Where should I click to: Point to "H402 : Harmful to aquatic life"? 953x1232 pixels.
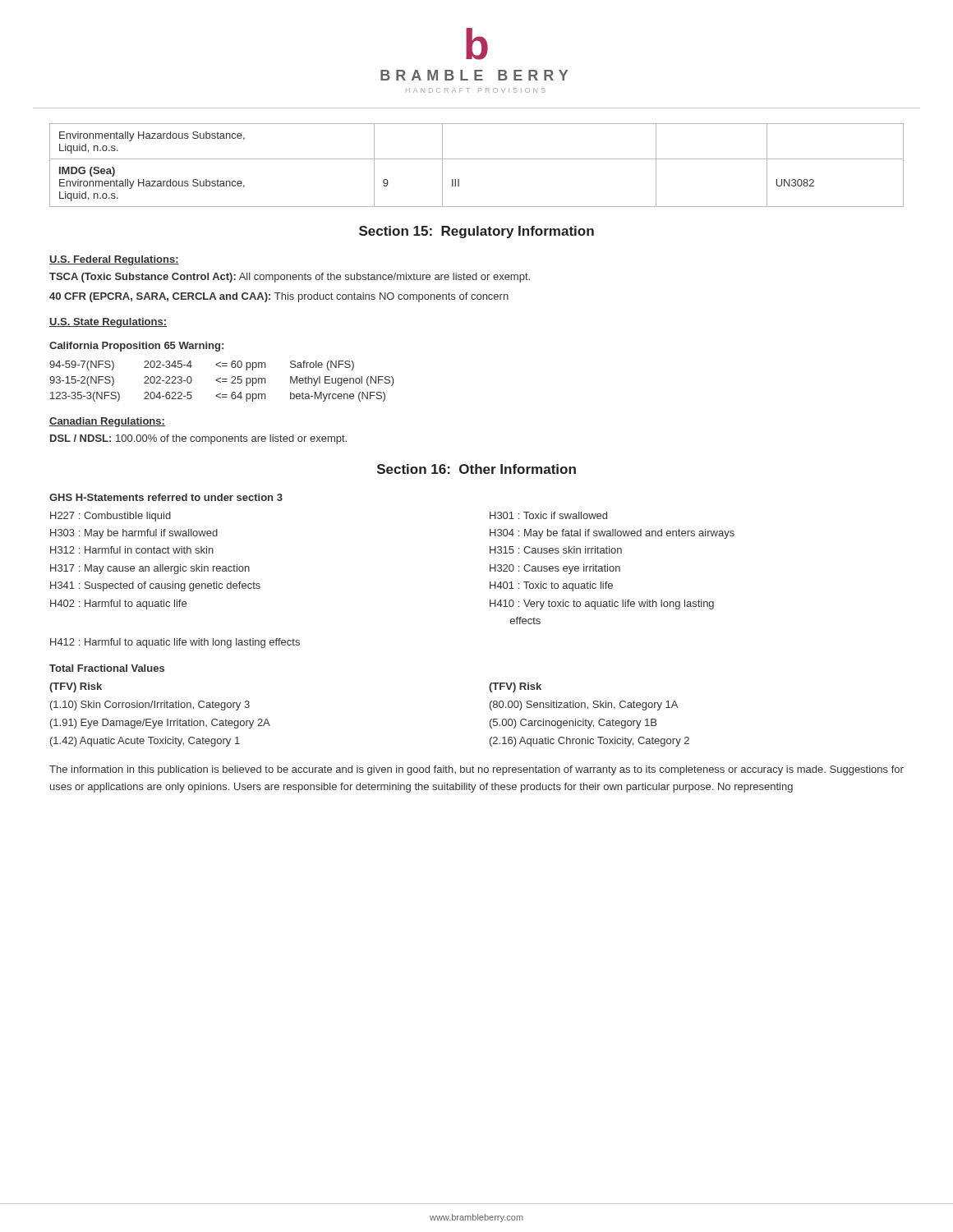click(x=118, y=603)
